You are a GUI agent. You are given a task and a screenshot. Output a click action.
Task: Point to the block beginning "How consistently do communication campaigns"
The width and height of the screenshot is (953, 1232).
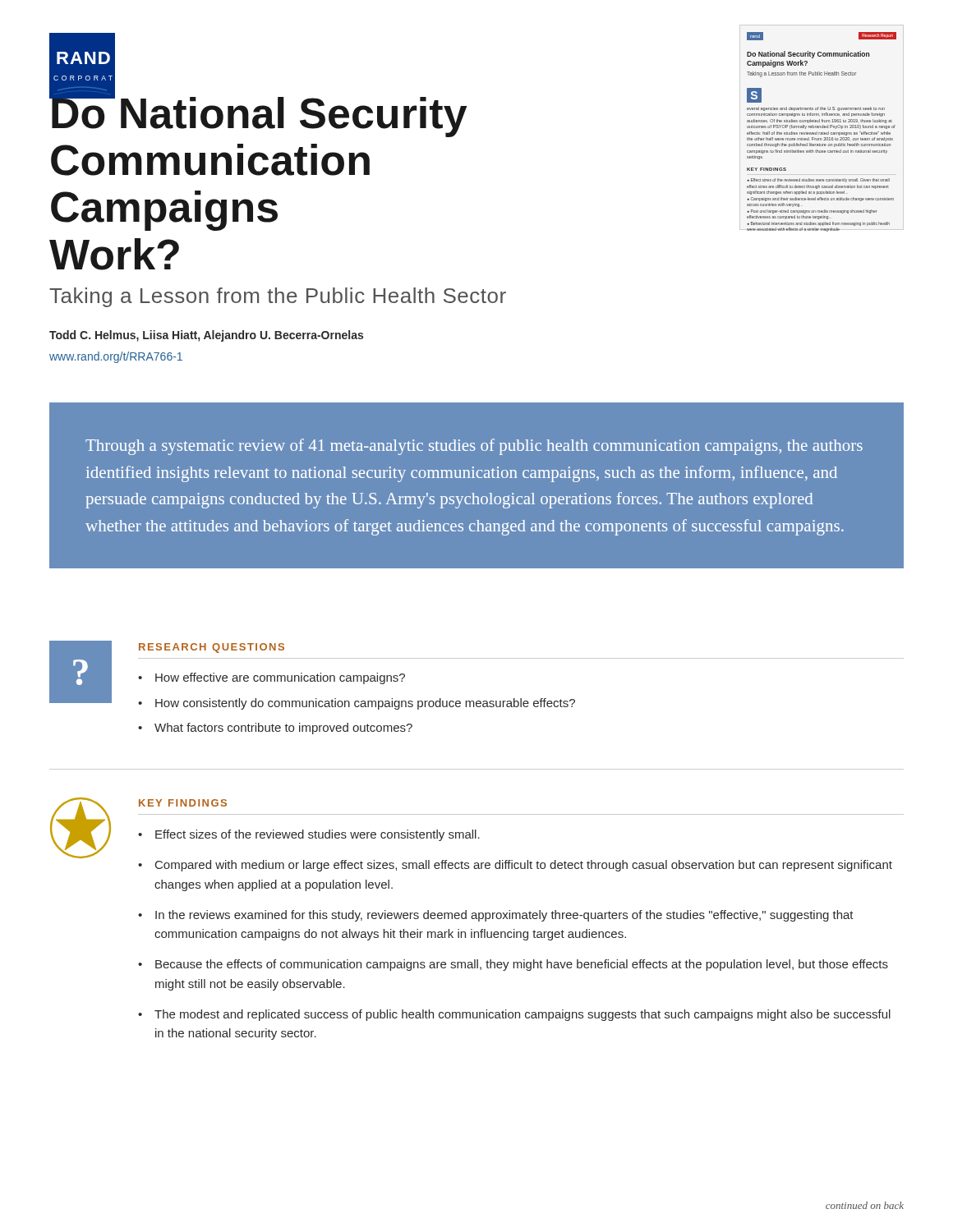click(365, 702)
